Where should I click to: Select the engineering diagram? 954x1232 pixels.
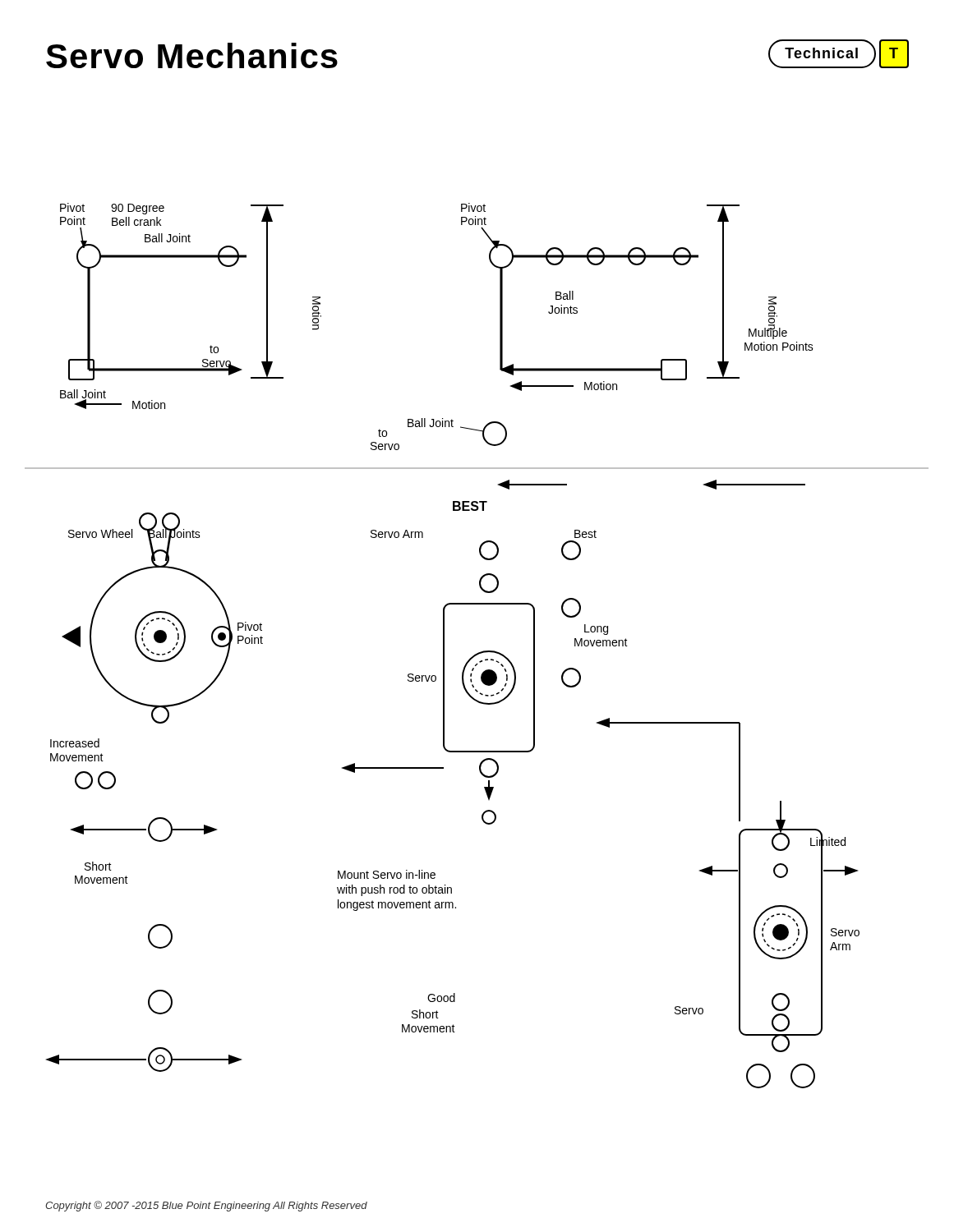tap(477, 649)
